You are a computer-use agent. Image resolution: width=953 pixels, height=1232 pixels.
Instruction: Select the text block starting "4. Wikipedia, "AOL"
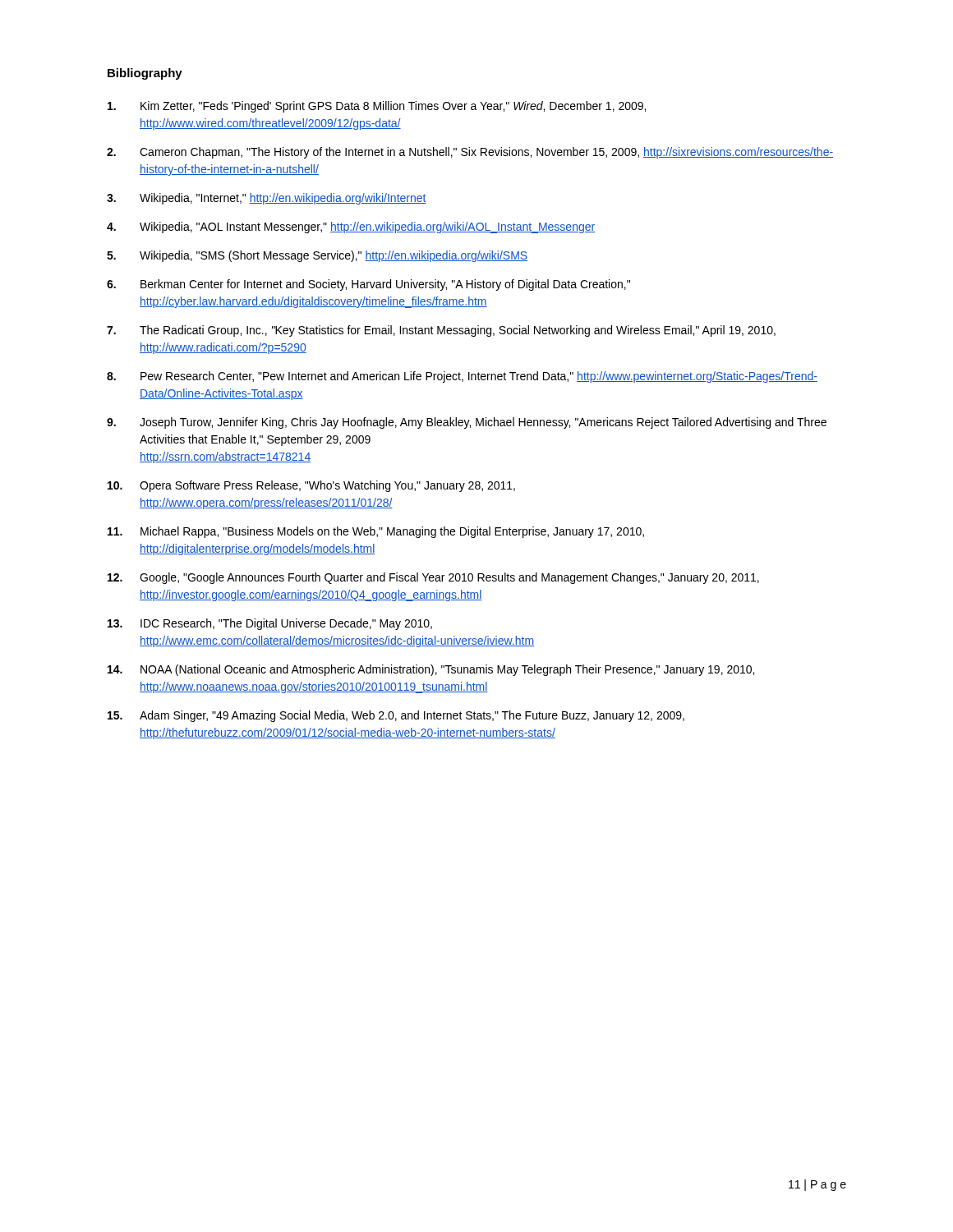[351, 227]
